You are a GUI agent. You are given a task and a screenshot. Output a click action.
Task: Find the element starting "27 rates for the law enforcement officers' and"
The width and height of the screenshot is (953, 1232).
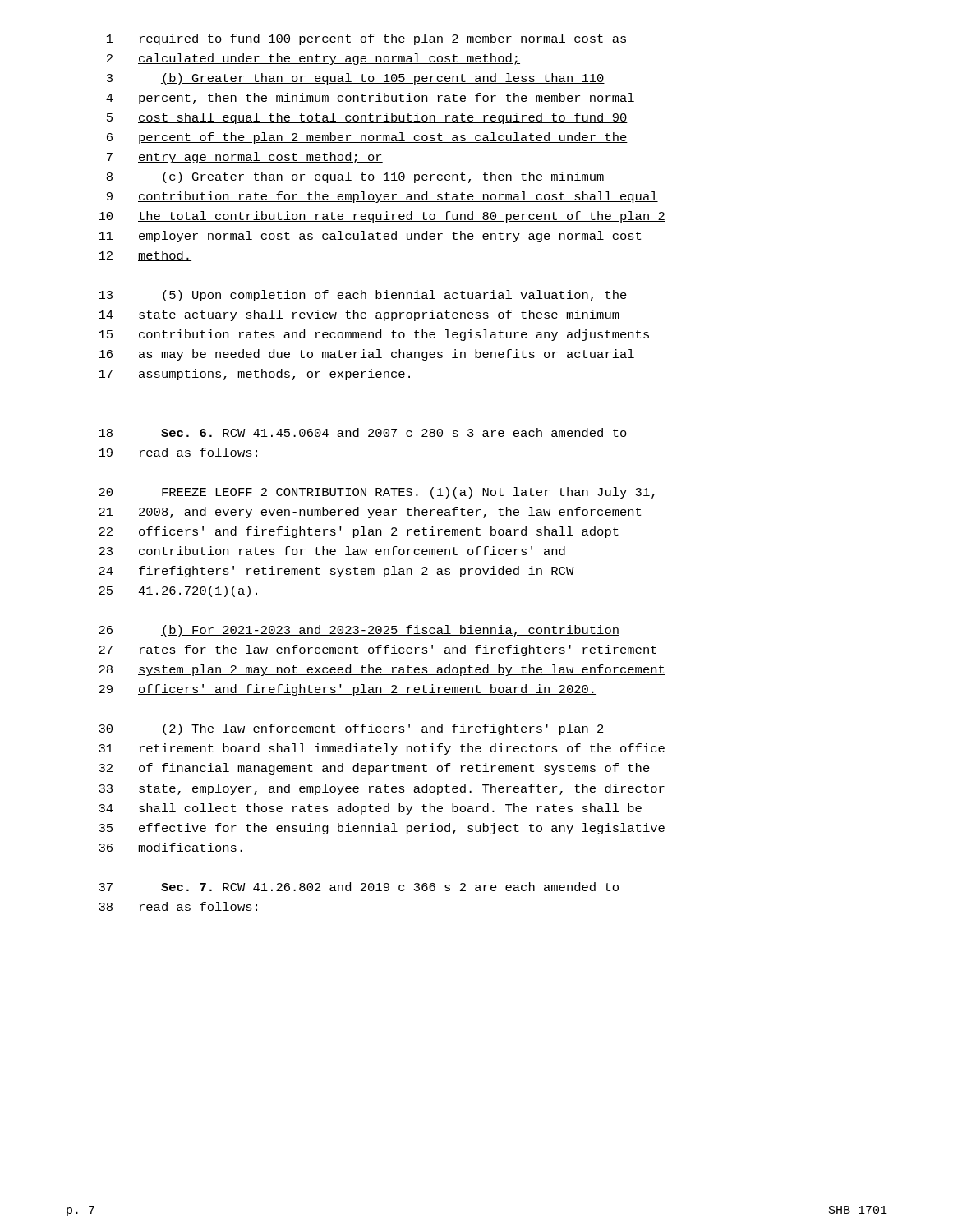[x=370, y=651]
